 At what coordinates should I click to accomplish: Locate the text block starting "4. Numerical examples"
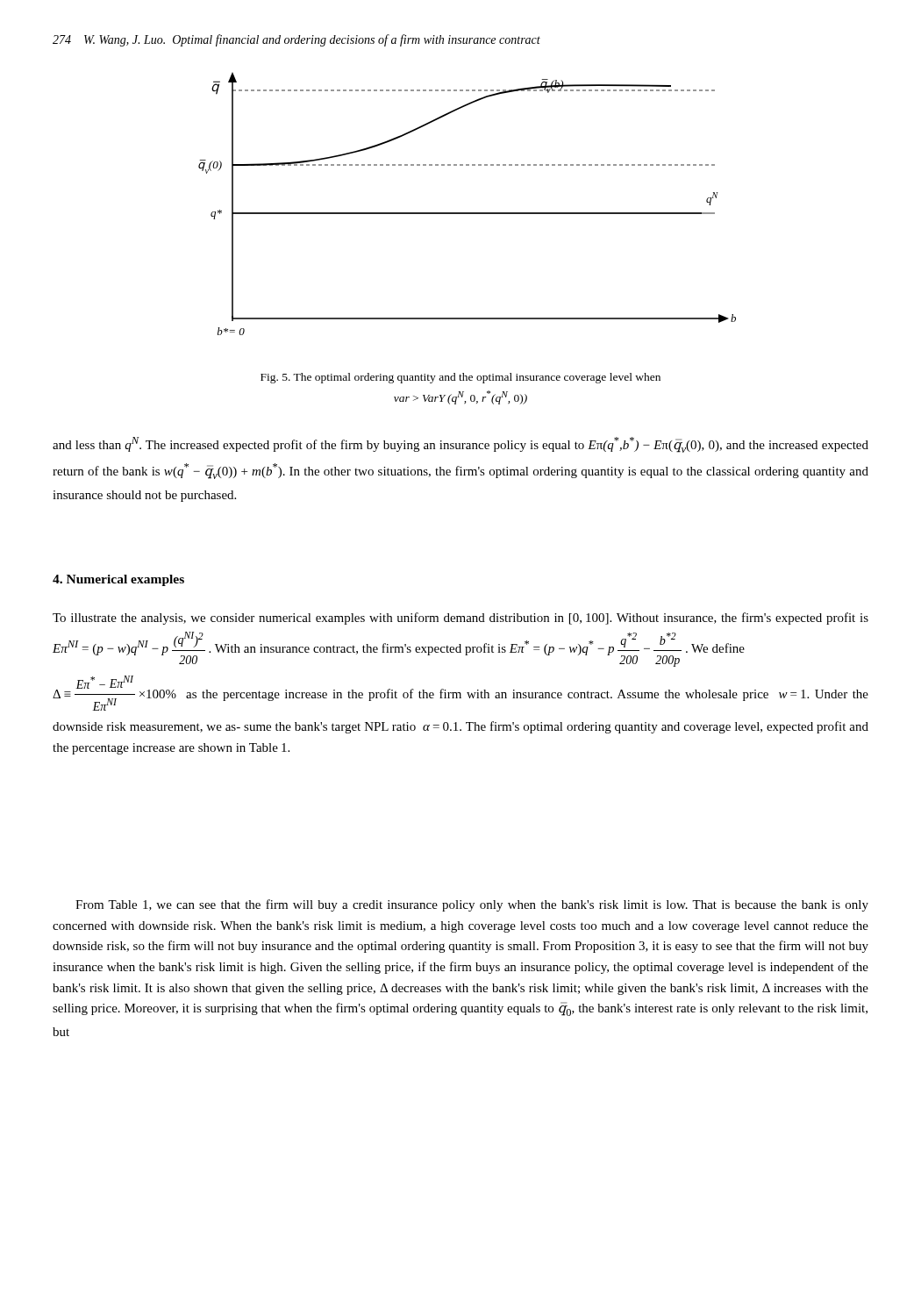click(x=118, y=579)
